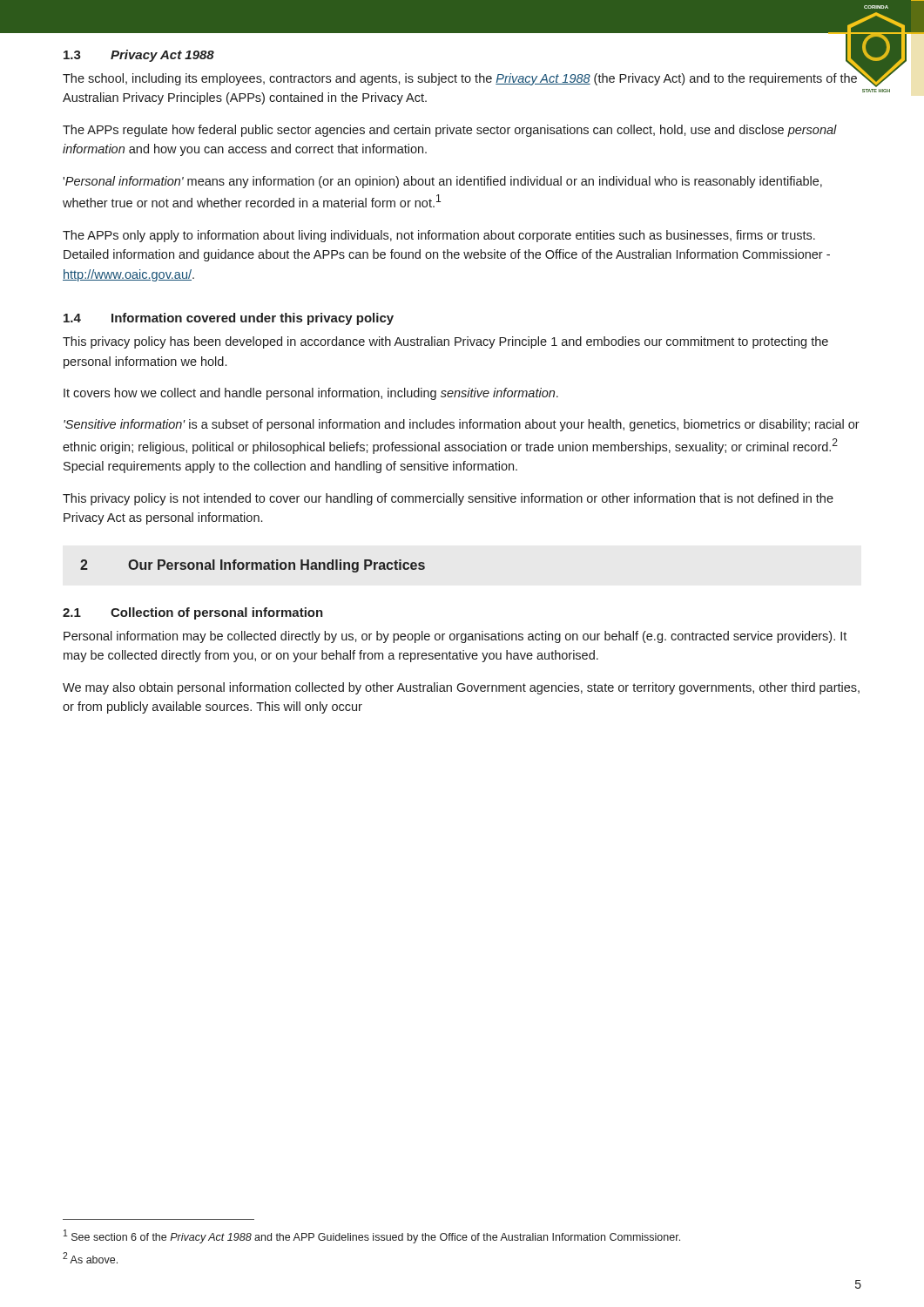Locate the text block that reads "The school, including its employees, contractors"

pyautogui.click(x=460, y=88)
